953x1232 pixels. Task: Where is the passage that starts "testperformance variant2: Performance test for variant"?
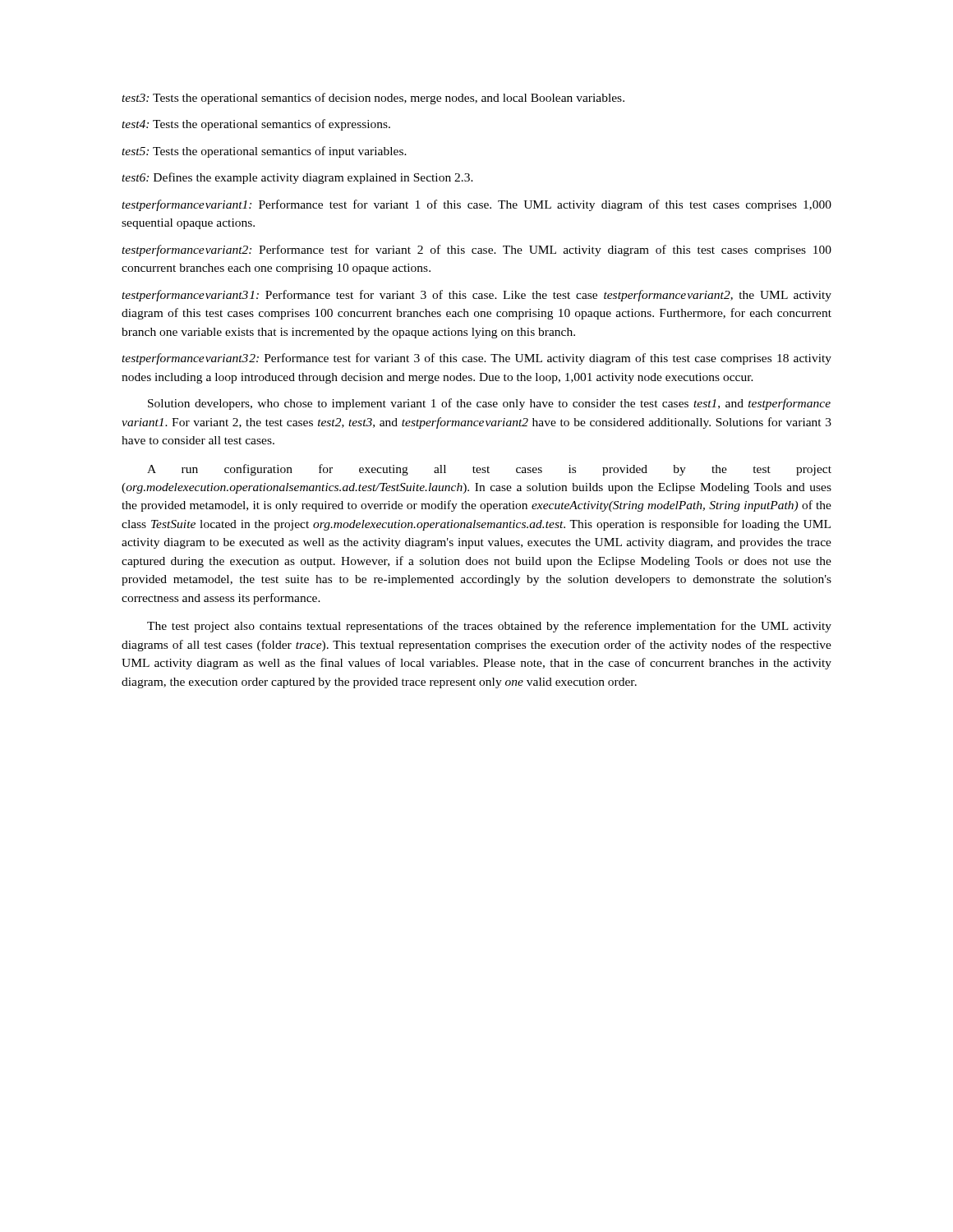(476, 259)
